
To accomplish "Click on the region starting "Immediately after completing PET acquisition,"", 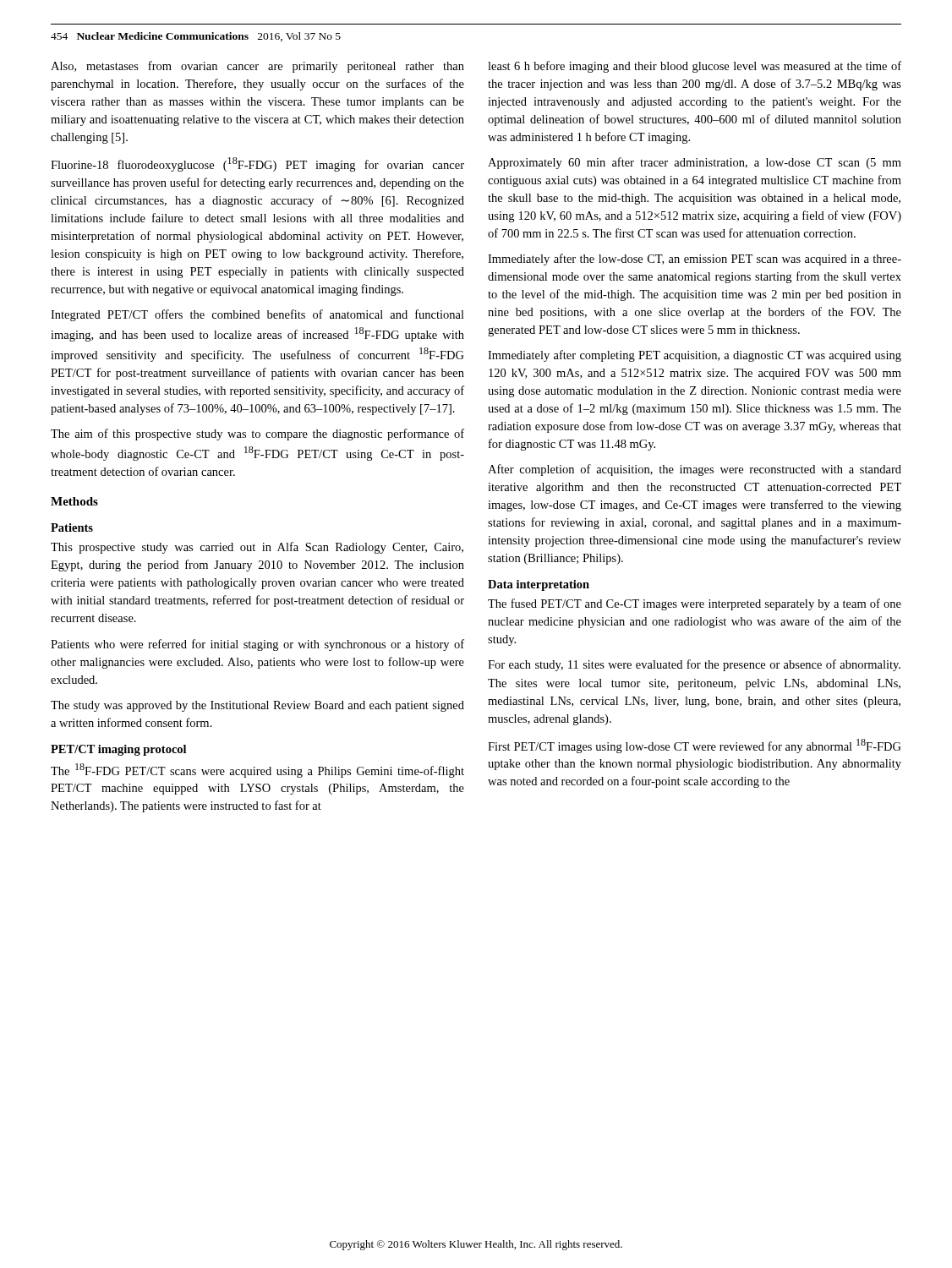I will coord(695,400).
